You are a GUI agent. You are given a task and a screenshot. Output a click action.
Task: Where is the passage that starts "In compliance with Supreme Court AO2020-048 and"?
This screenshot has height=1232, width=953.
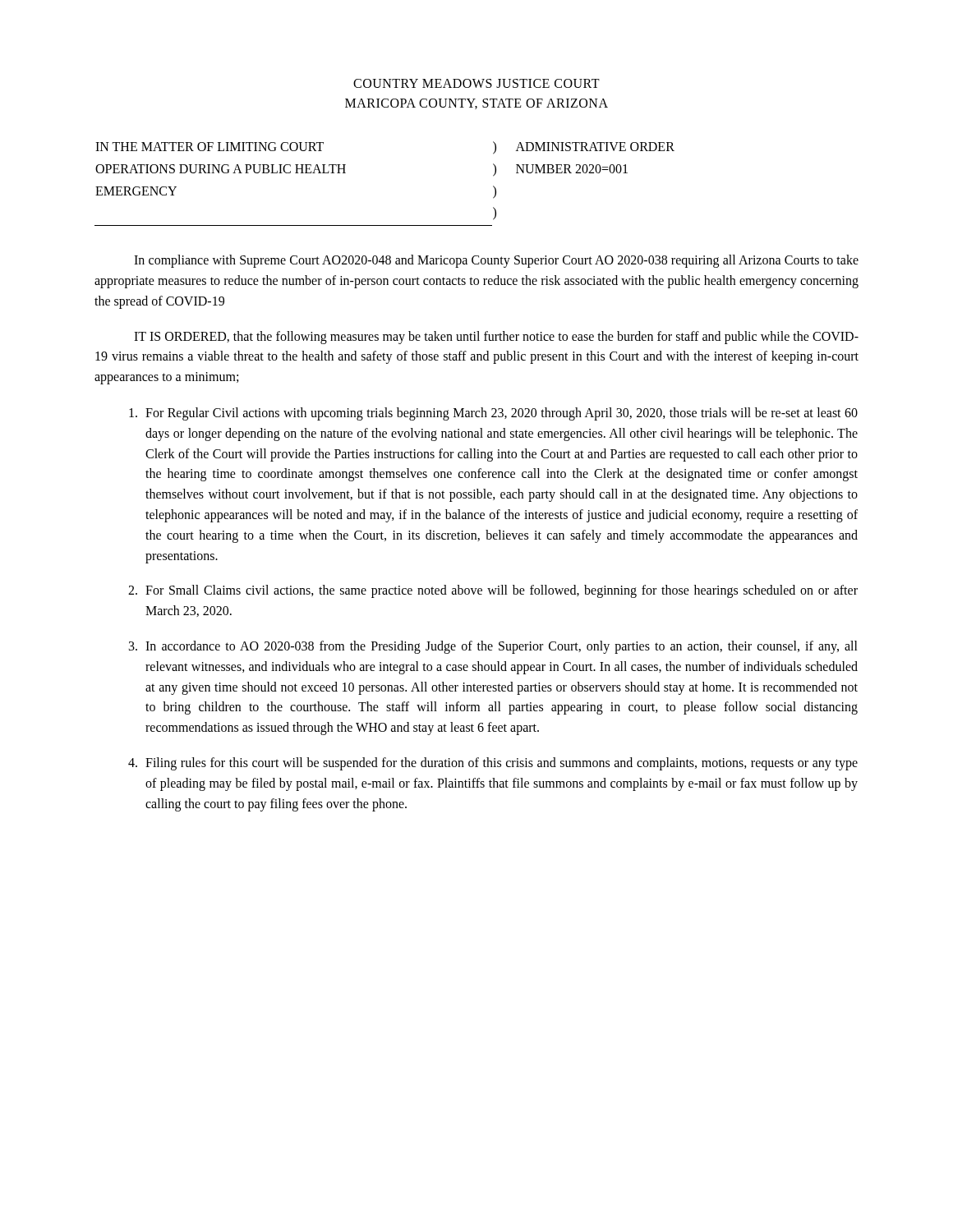[476, 281]
